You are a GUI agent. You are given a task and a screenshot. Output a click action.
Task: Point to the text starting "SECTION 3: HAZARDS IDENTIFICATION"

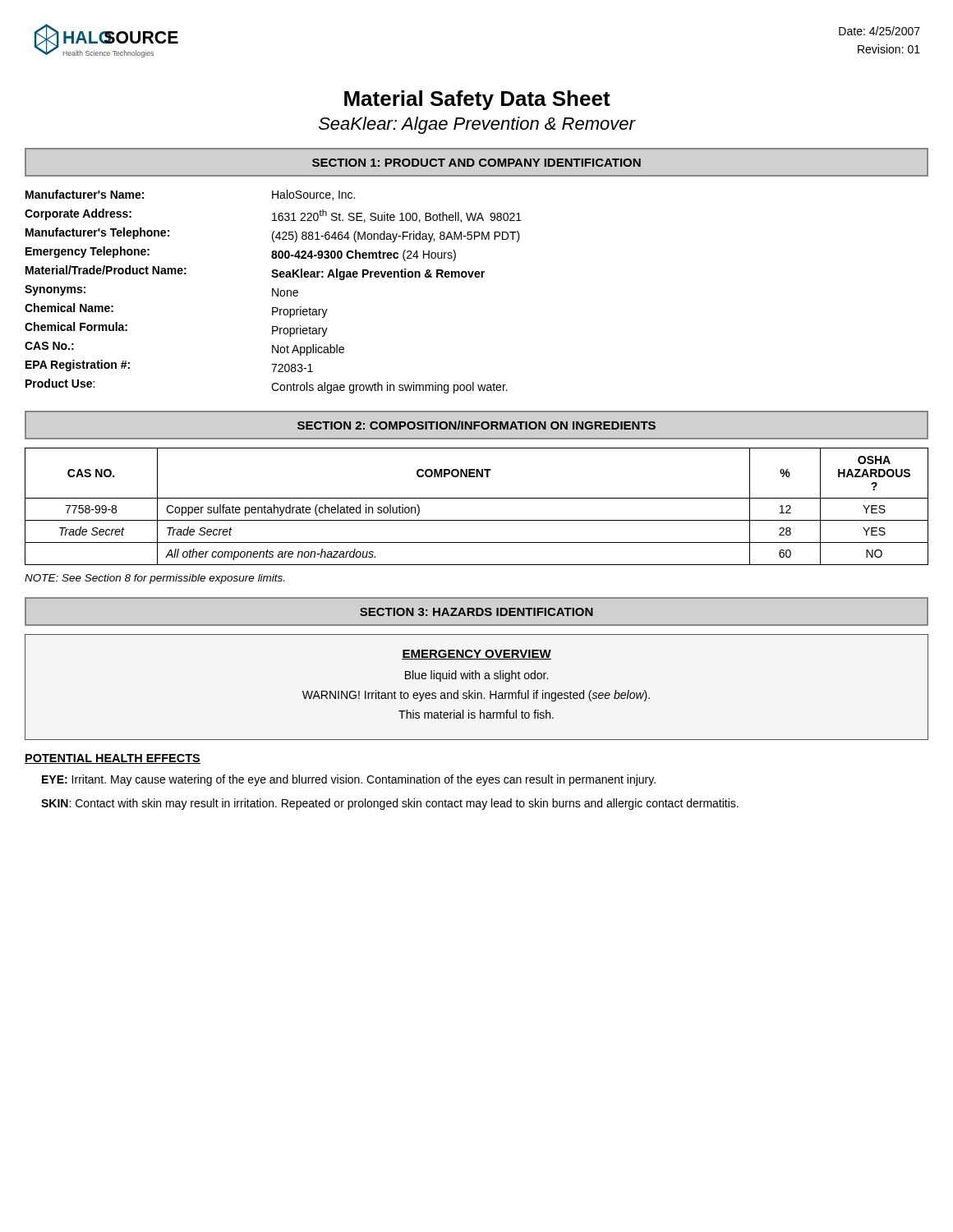pos(476,611)
